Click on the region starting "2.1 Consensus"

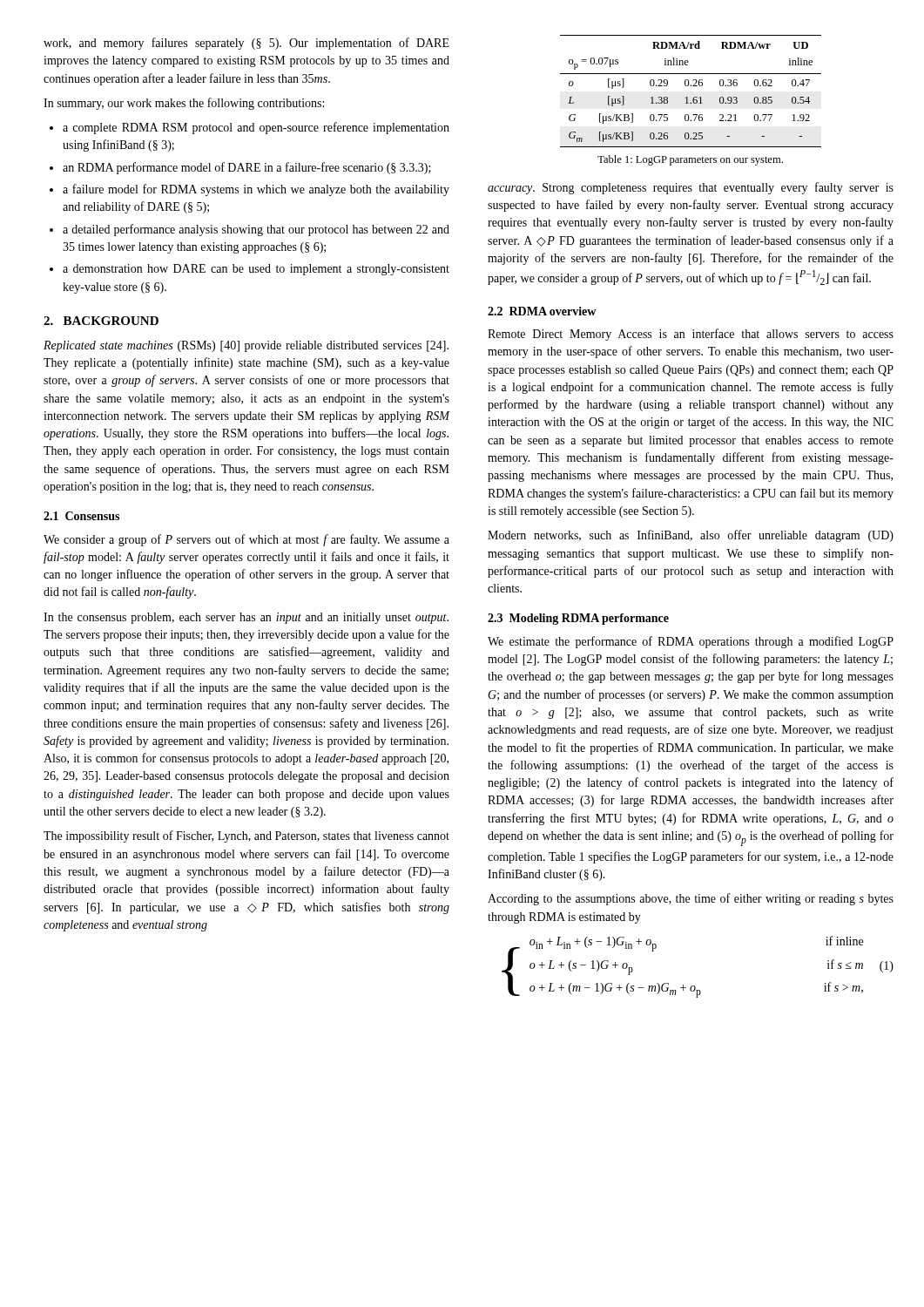pos(82,517)
